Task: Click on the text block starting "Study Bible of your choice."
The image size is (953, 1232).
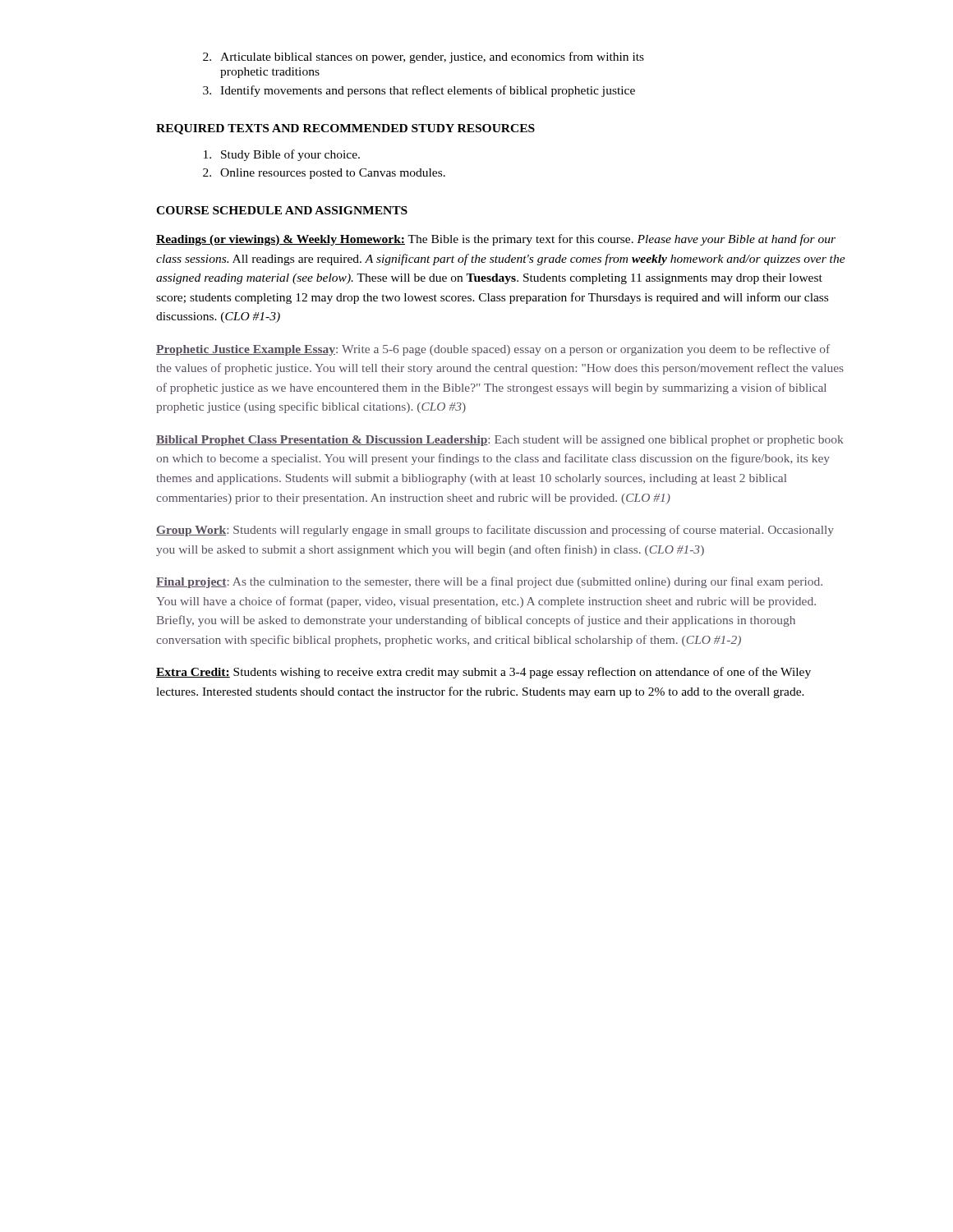Action: pos(282,155)
